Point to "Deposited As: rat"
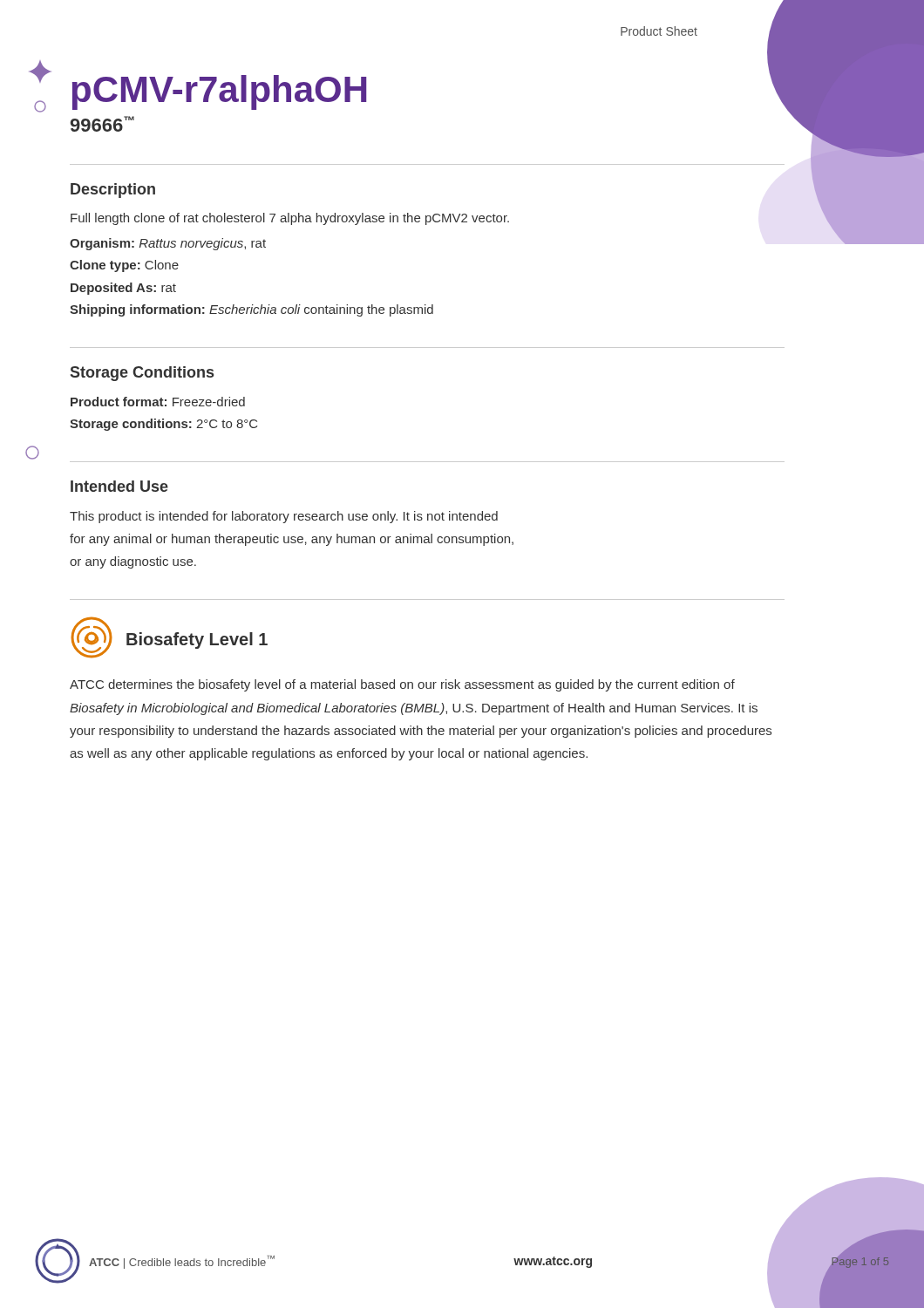Screen dimensions: 1308x924 [x=123, y=287]
